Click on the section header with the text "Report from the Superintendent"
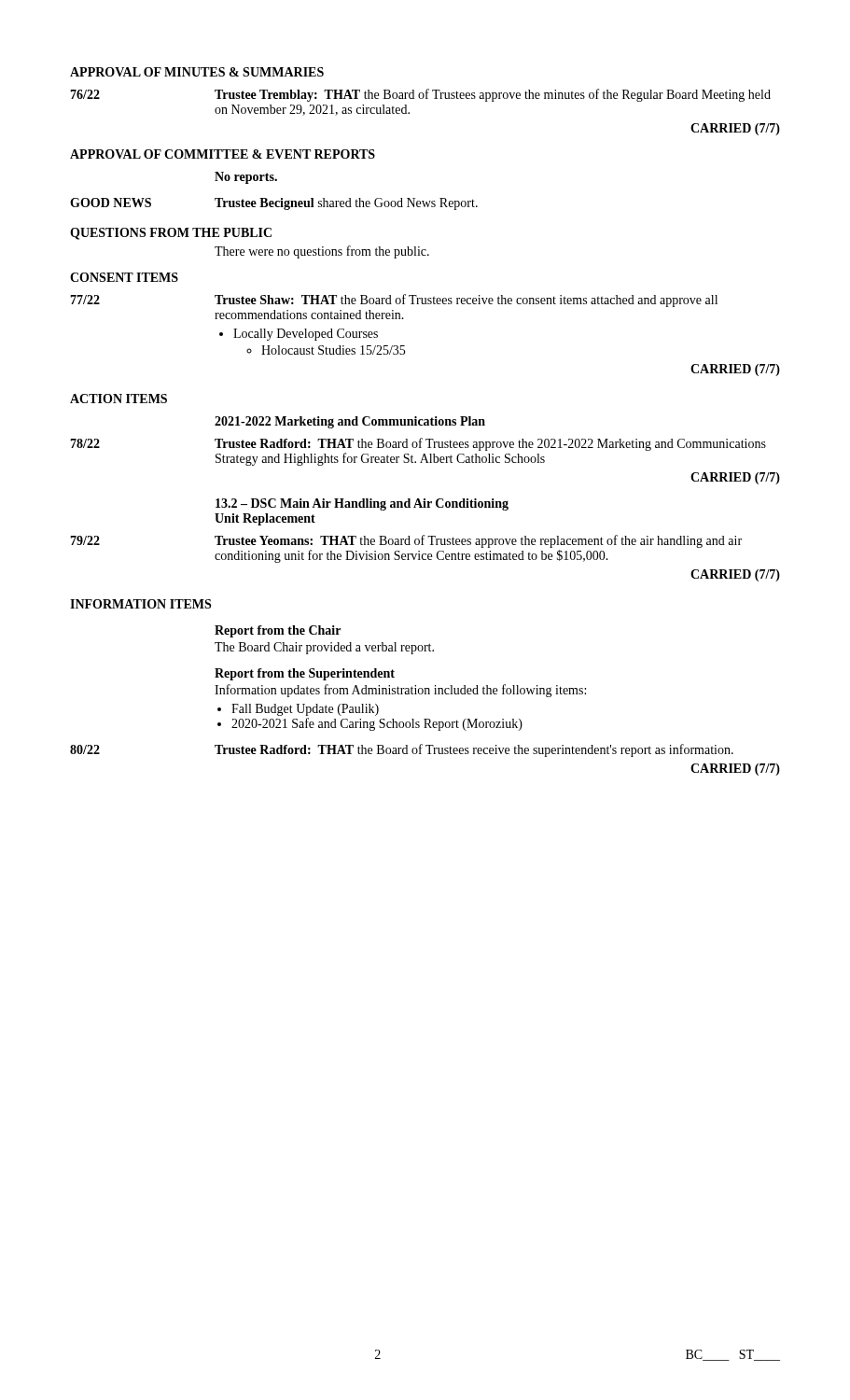Image resolution: width=850 pixels, height=1400 pixels. point(305,673)
